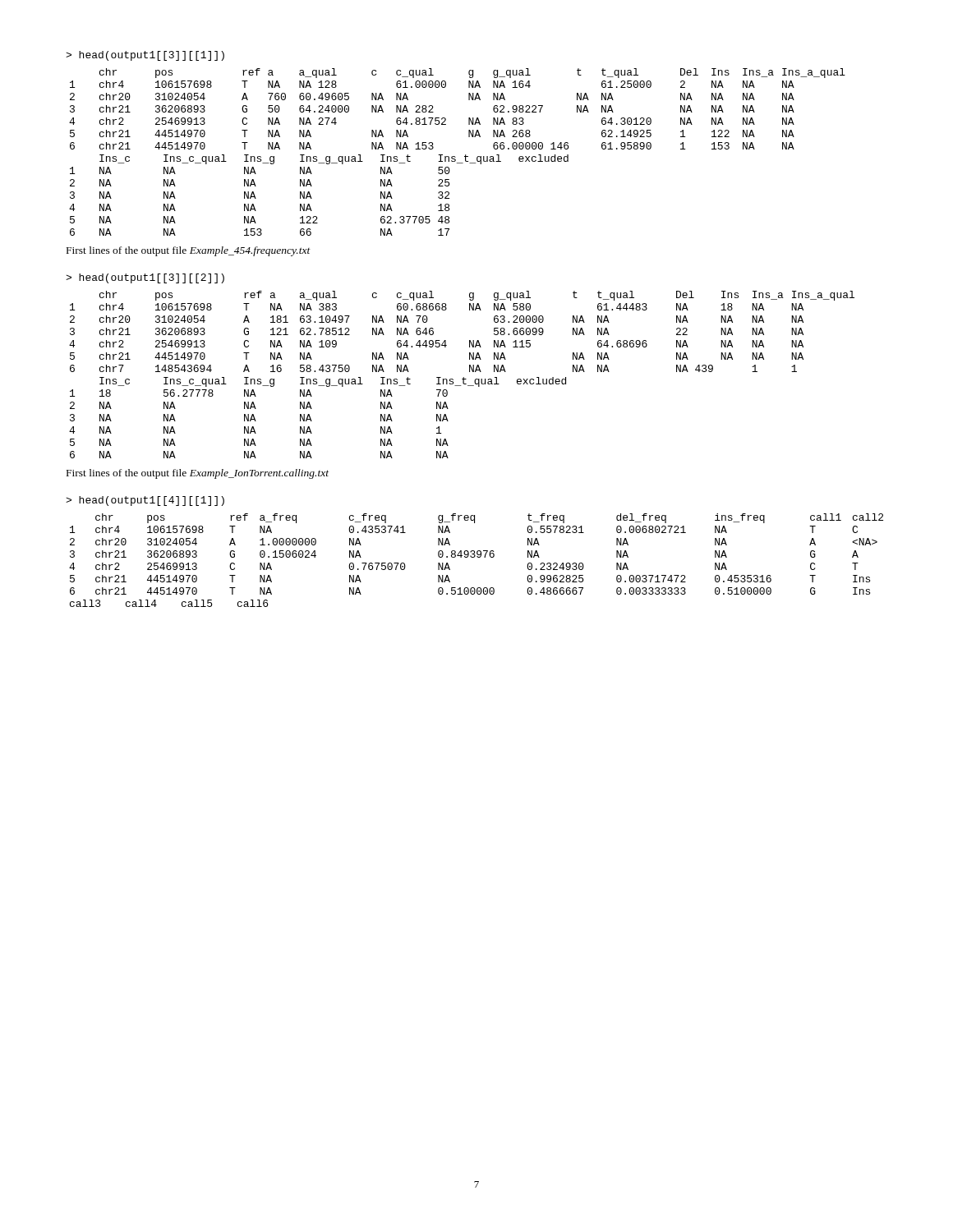Find the table that mentions "66.00000 146"
Screen dimensions: 1232x953
(476, 153)
